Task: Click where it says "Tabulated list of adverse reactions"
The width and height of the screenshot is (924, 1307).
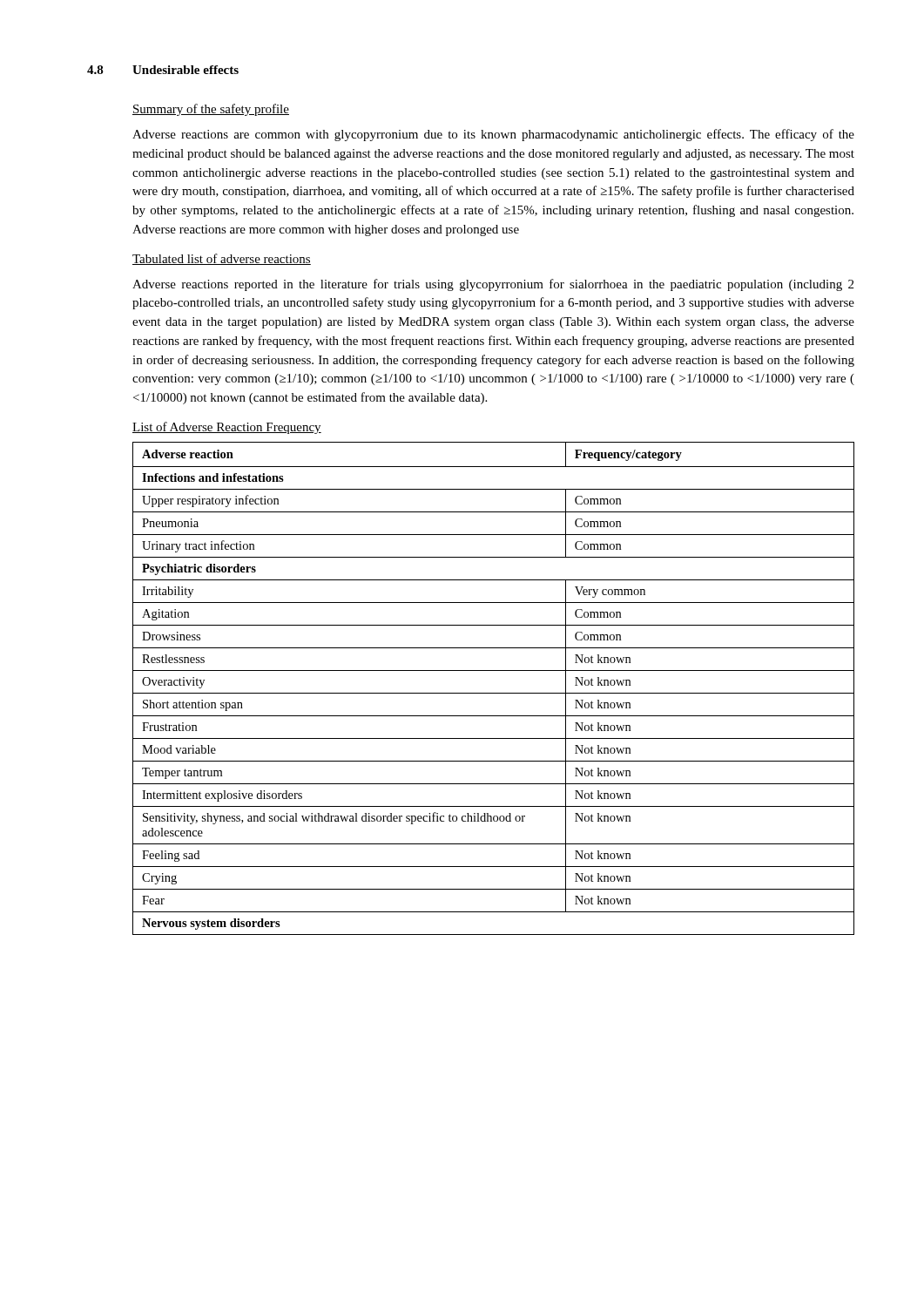Action: (222, 258)
